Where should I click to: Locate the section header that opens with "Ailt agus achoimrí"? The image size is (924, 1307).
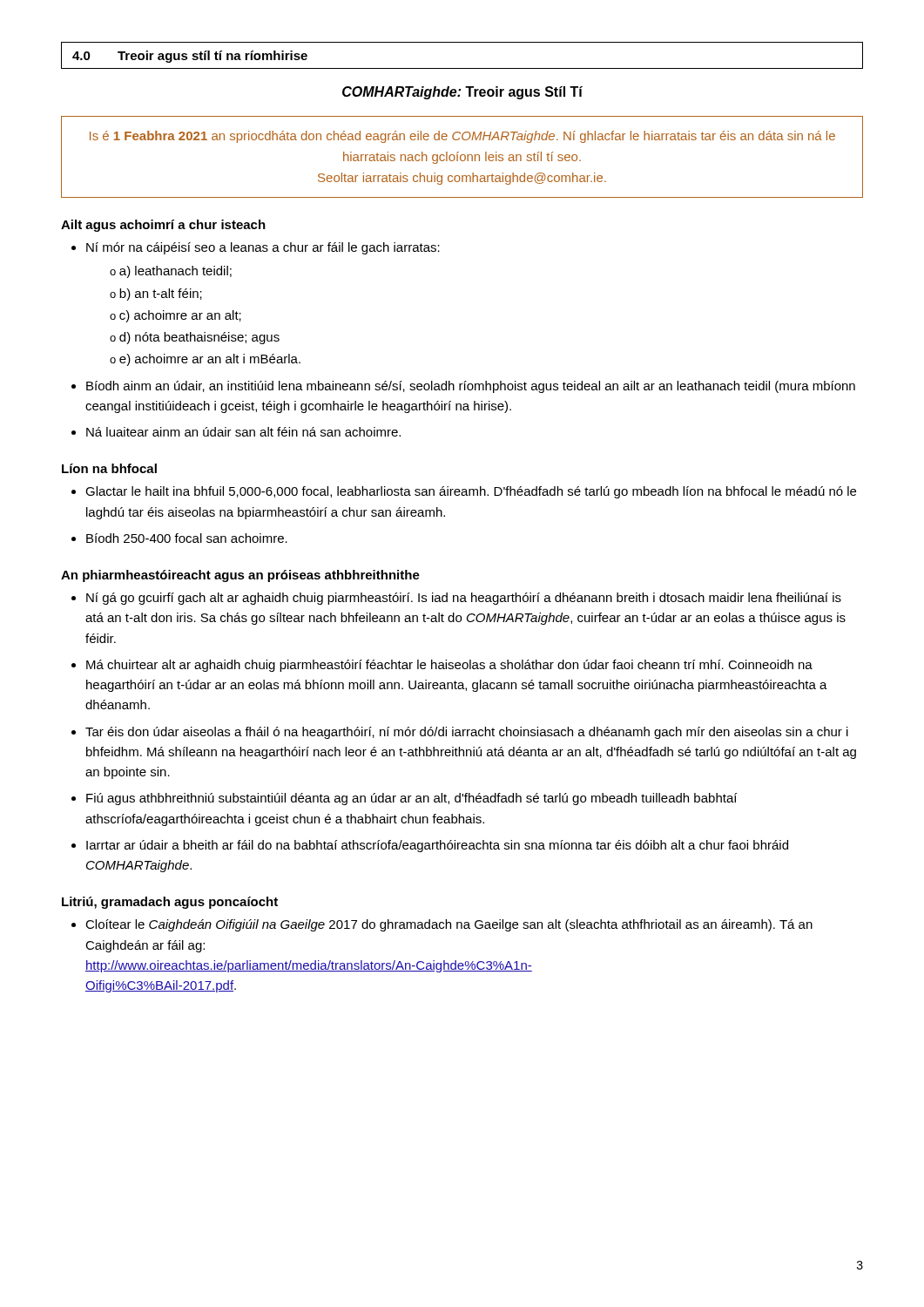click(163, 224)
